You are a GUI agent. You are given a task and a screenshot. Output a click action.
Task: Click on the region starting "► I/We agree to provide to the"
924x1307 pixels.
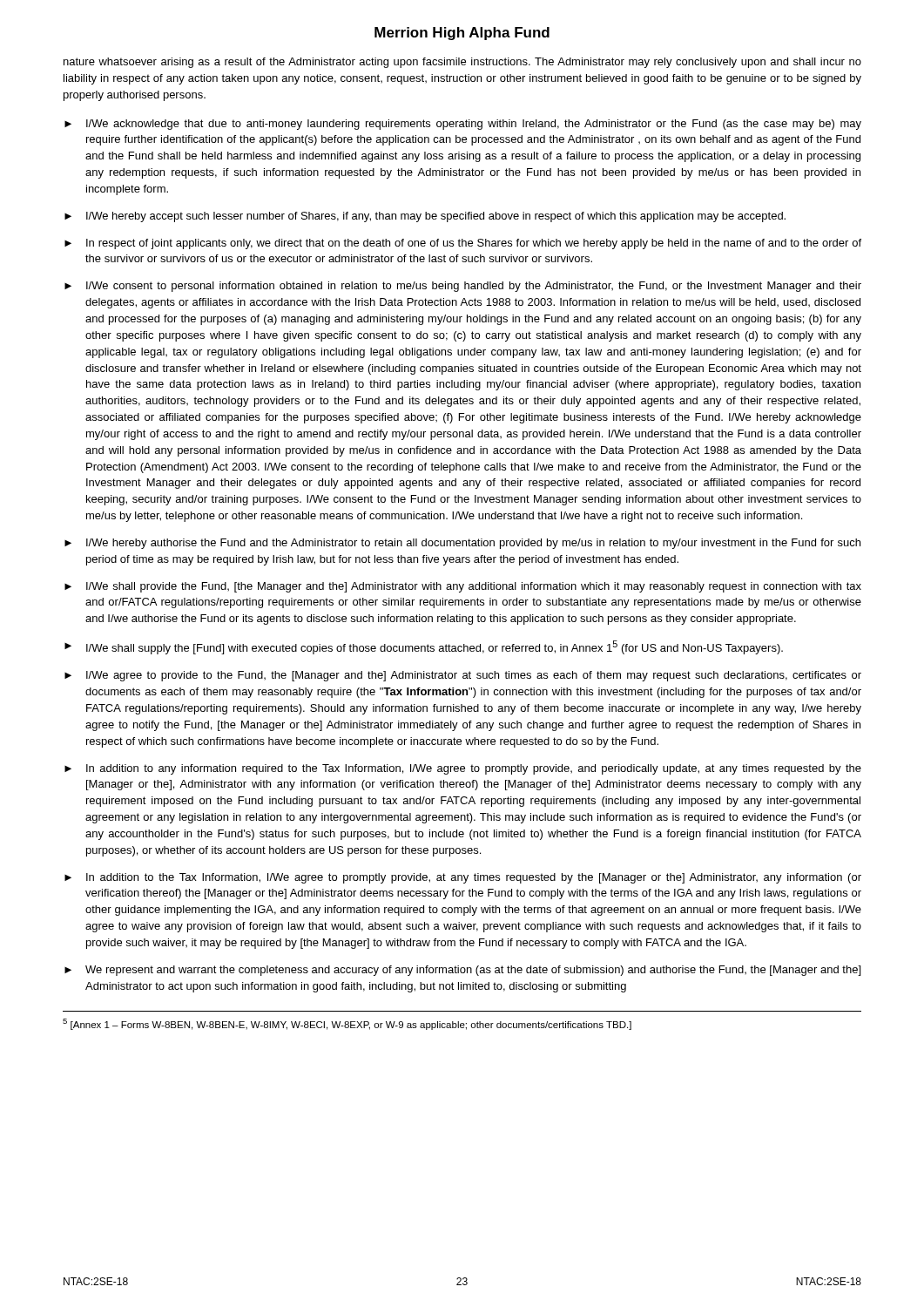[x=462, y=709]
